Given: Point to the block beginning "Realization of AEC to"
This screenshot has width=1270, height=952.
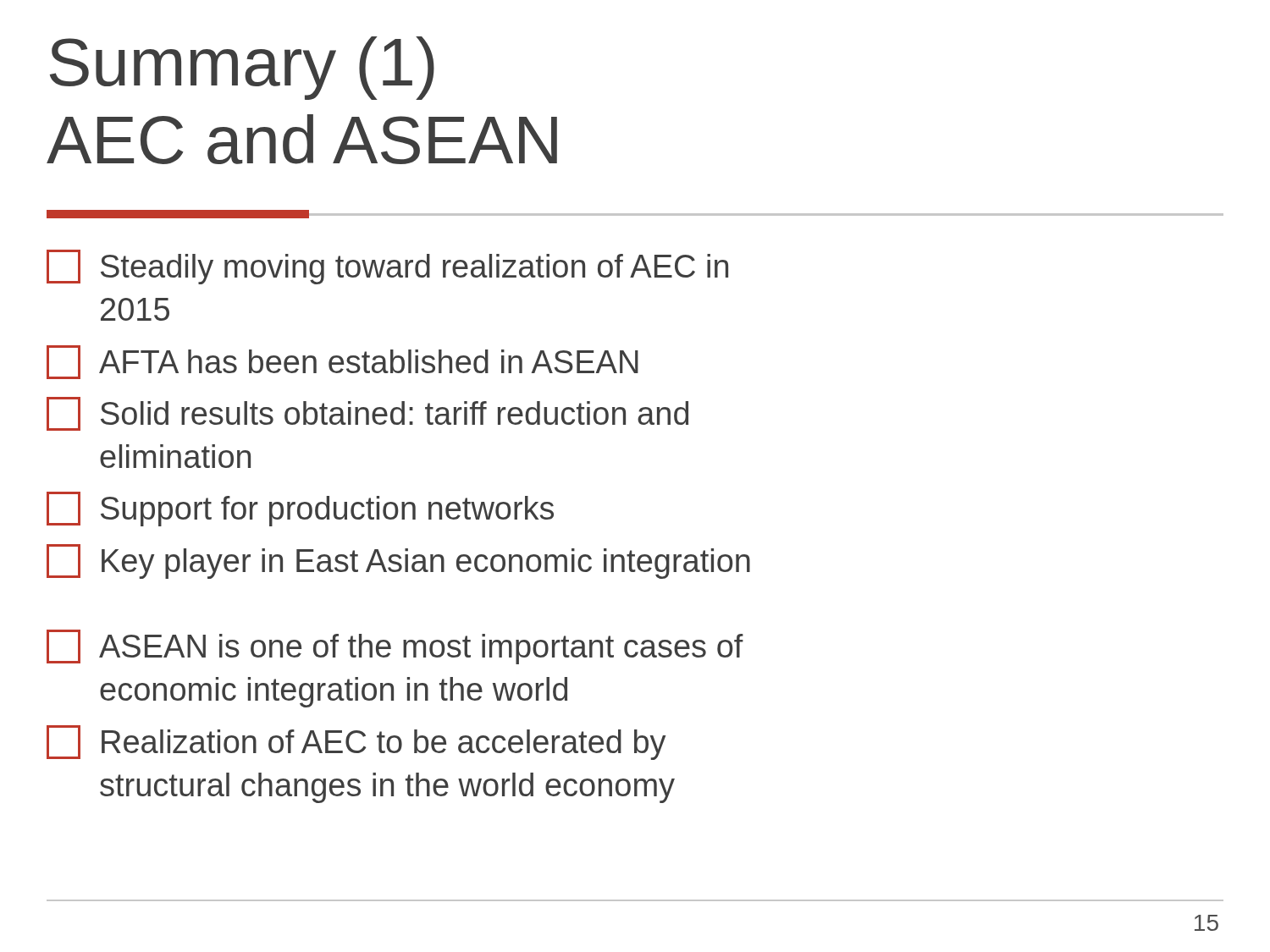Looking at the screenshot, I should [x=635, y=764].
